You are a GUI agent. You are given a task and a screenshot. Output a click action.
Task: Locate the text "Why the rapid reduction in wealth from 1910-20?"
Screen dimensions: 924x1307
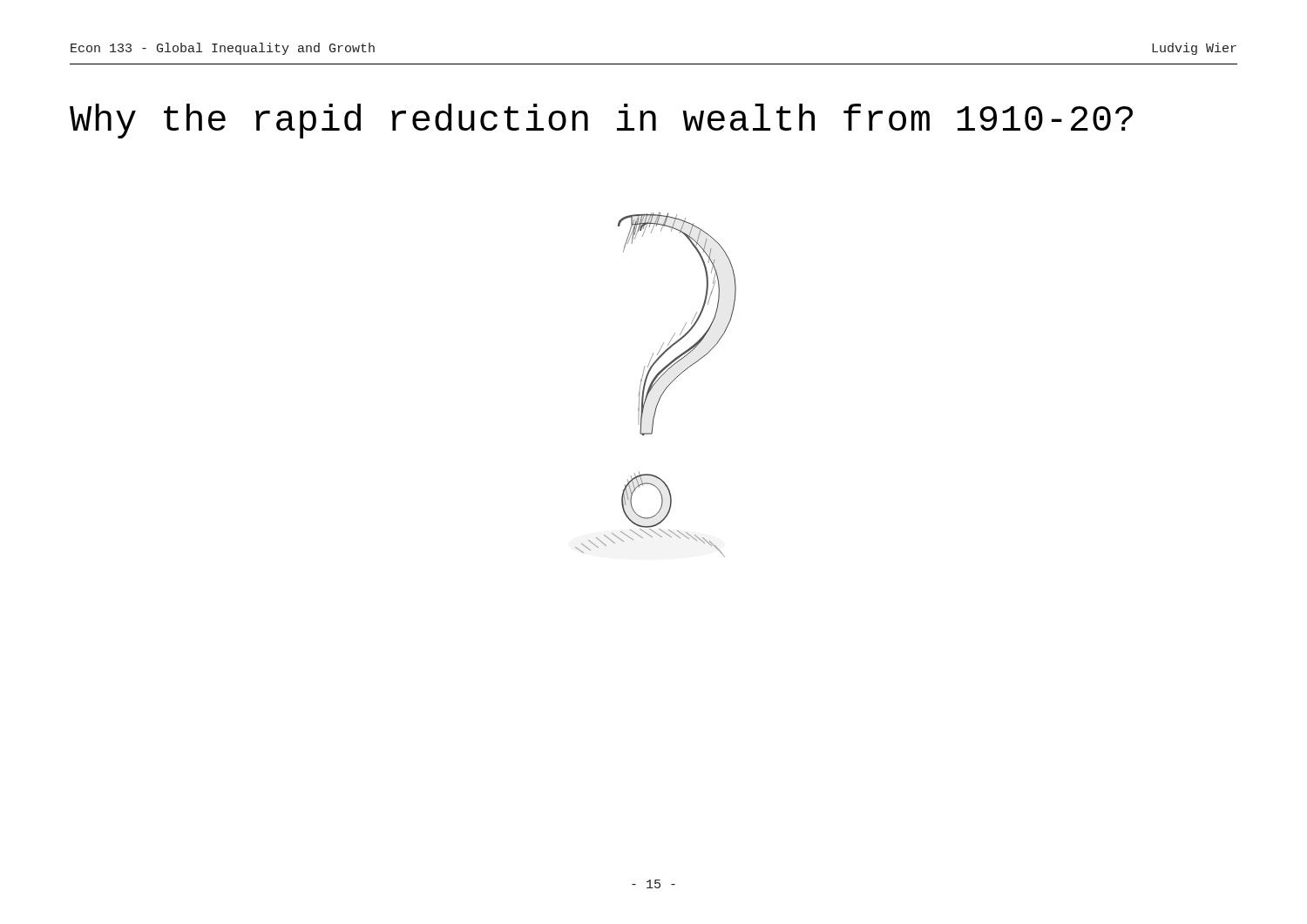(x=654, y=121)
